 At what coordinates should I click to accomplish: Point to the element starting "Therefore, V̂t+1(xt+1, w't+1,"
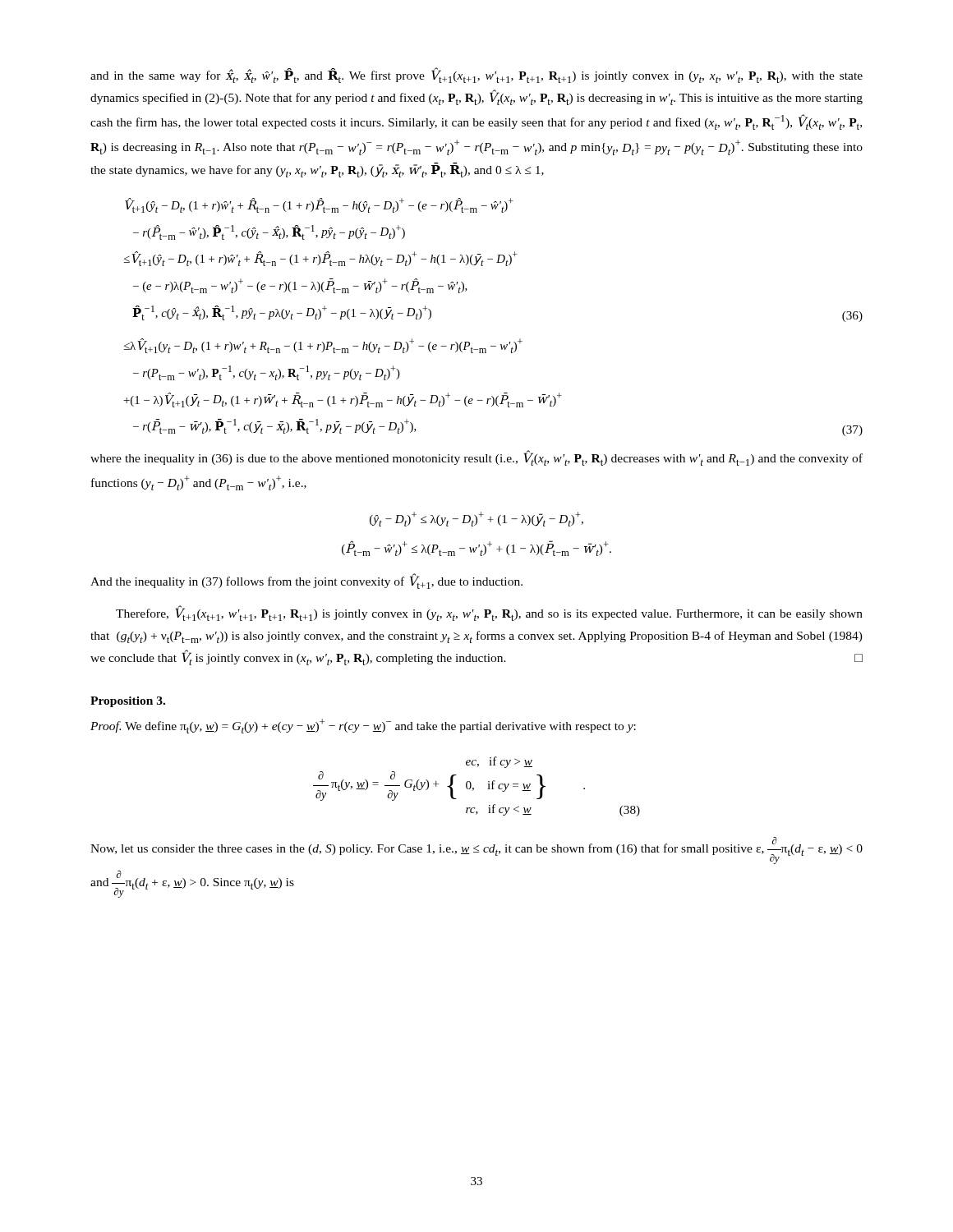(x=476, y=638)
